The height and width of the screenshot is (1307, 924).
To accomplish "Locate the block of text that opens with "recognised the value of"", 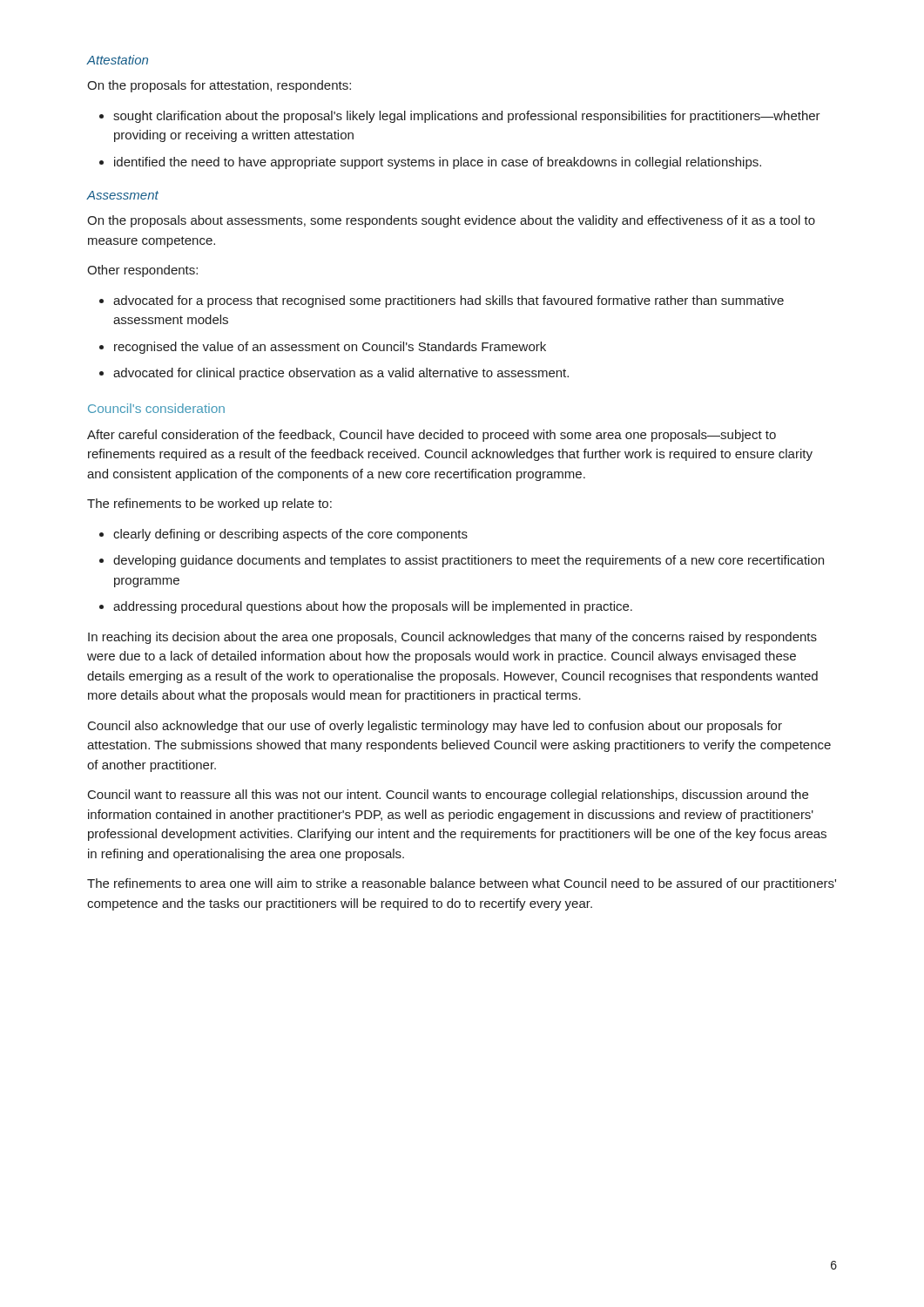I will (x=330, y=346).
